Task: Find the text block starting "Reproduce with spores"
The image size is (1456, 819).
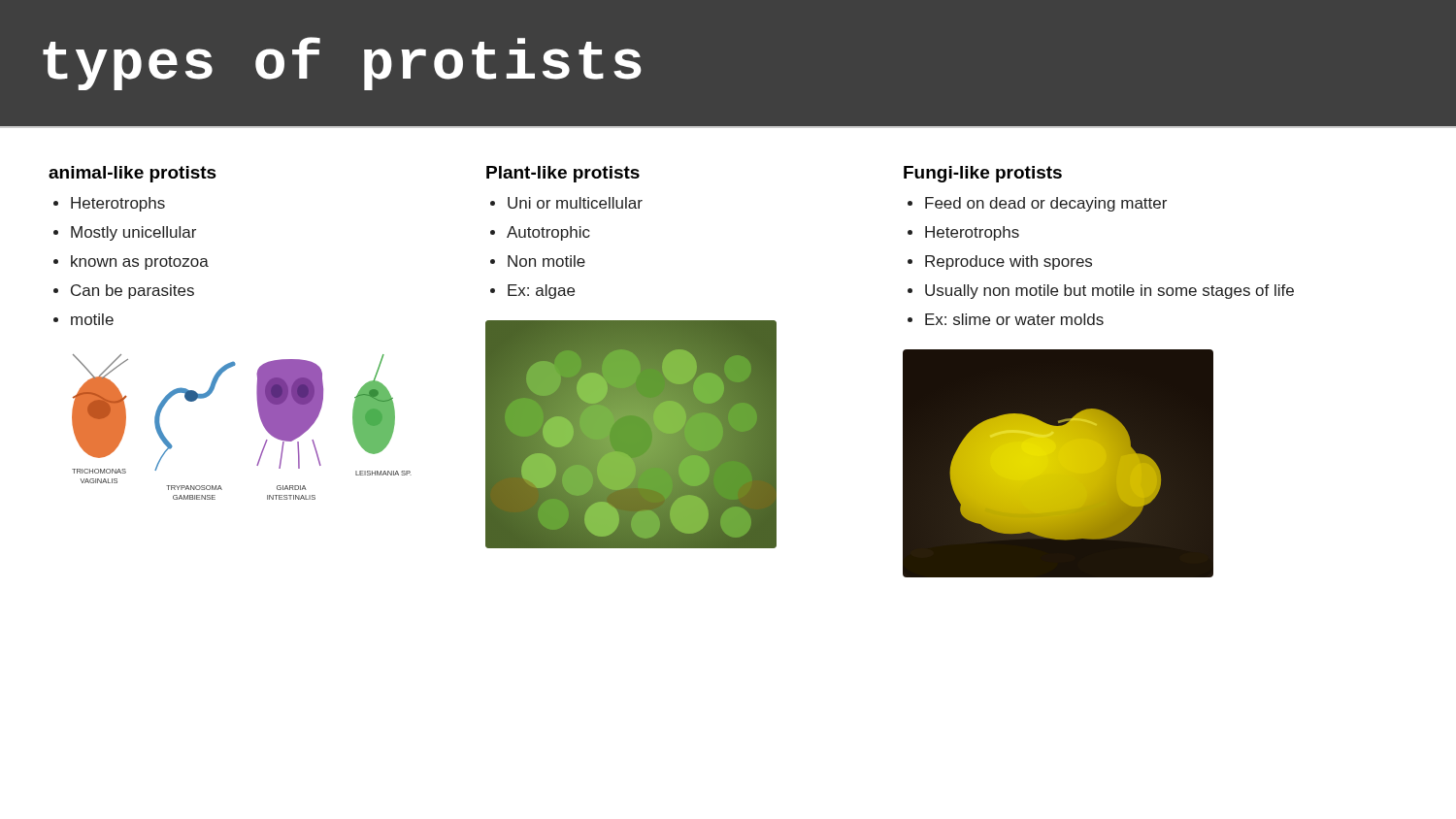Action: coord(1009,262)
